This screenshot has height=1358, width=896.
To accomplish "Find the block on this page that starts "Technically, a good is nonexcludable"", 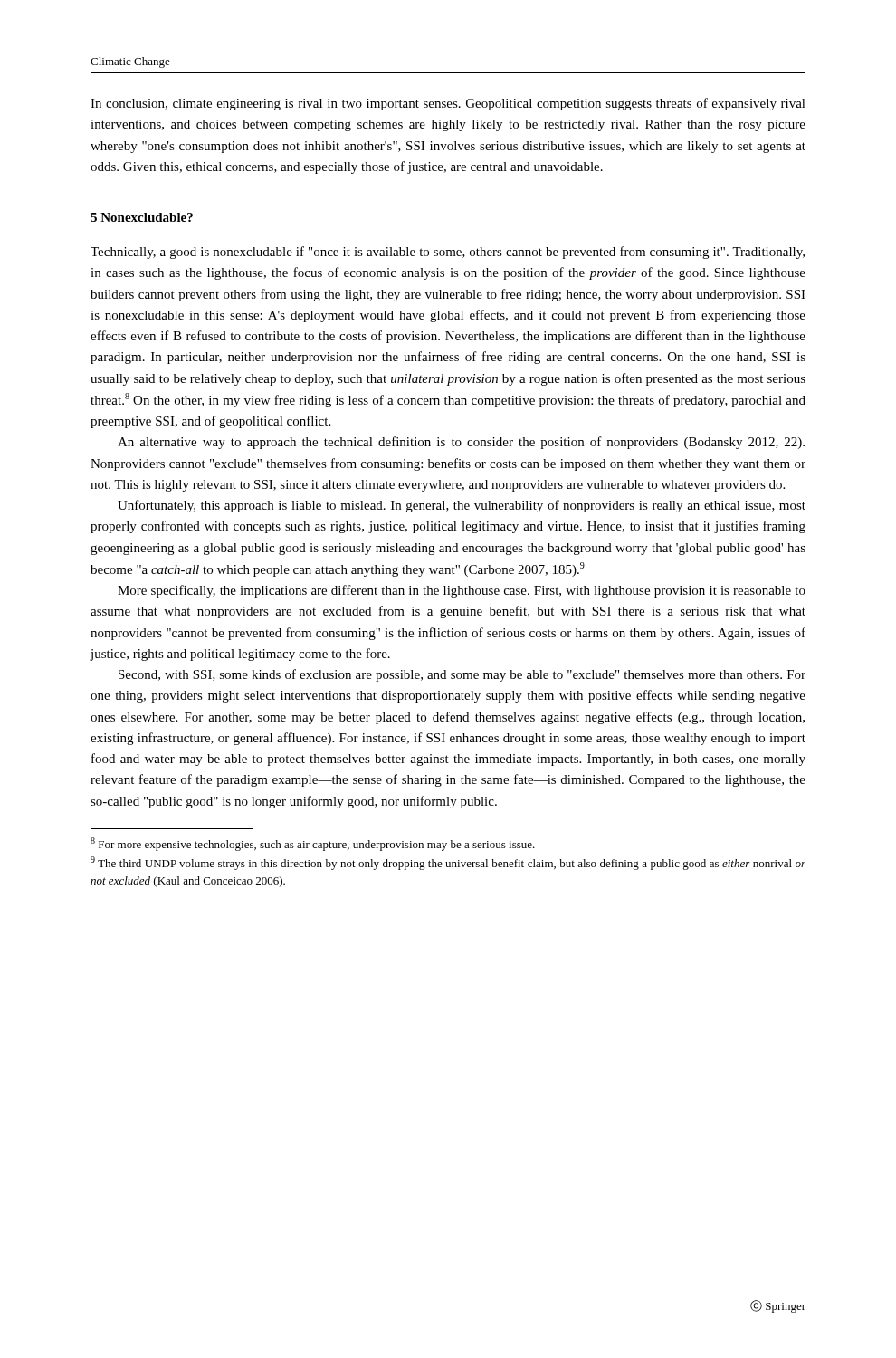I will [448, 336].
